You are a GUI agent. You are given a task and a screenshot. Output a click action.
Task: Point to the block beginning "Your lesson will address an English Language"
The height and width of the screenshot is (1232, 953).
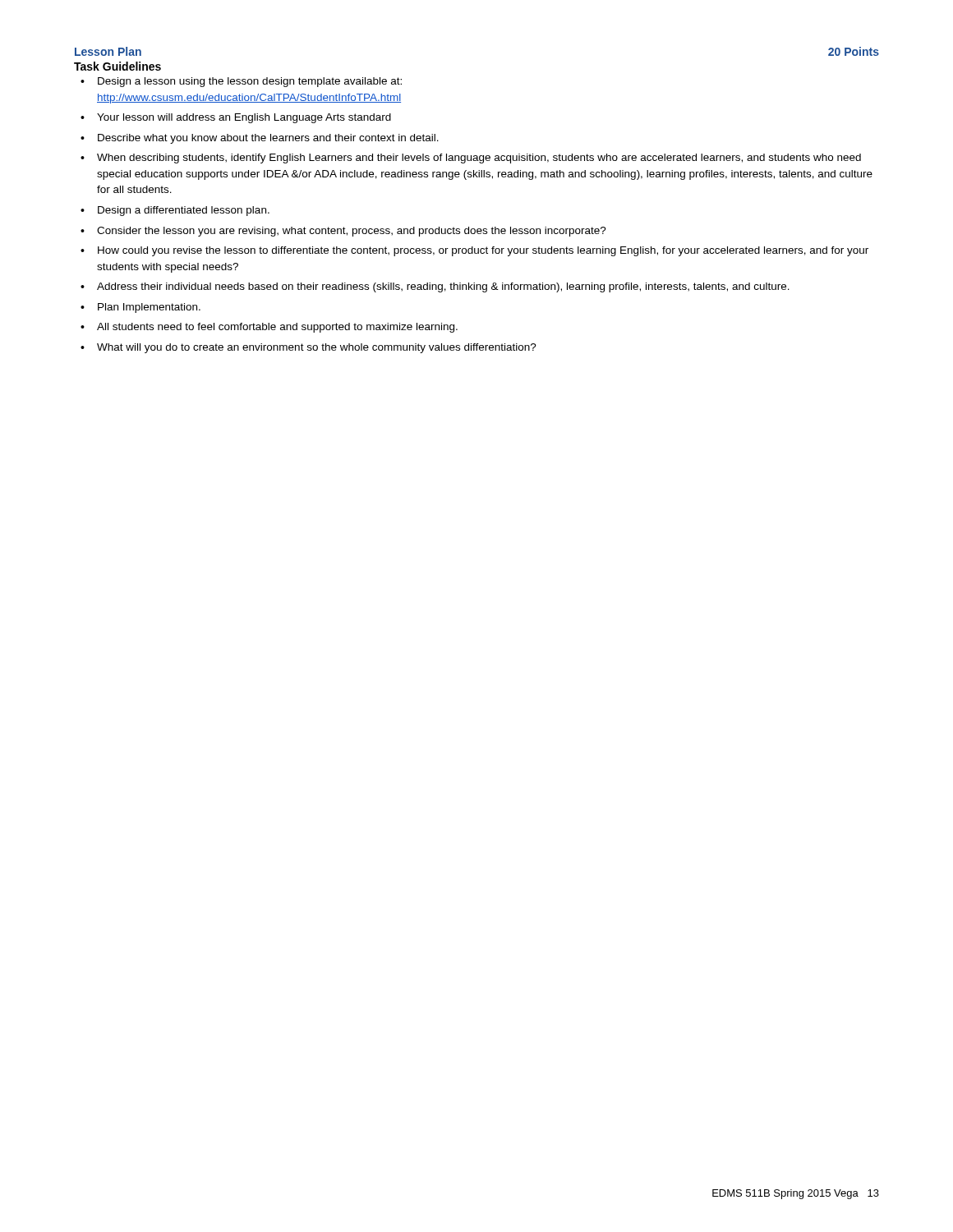[x=244, y=117]
